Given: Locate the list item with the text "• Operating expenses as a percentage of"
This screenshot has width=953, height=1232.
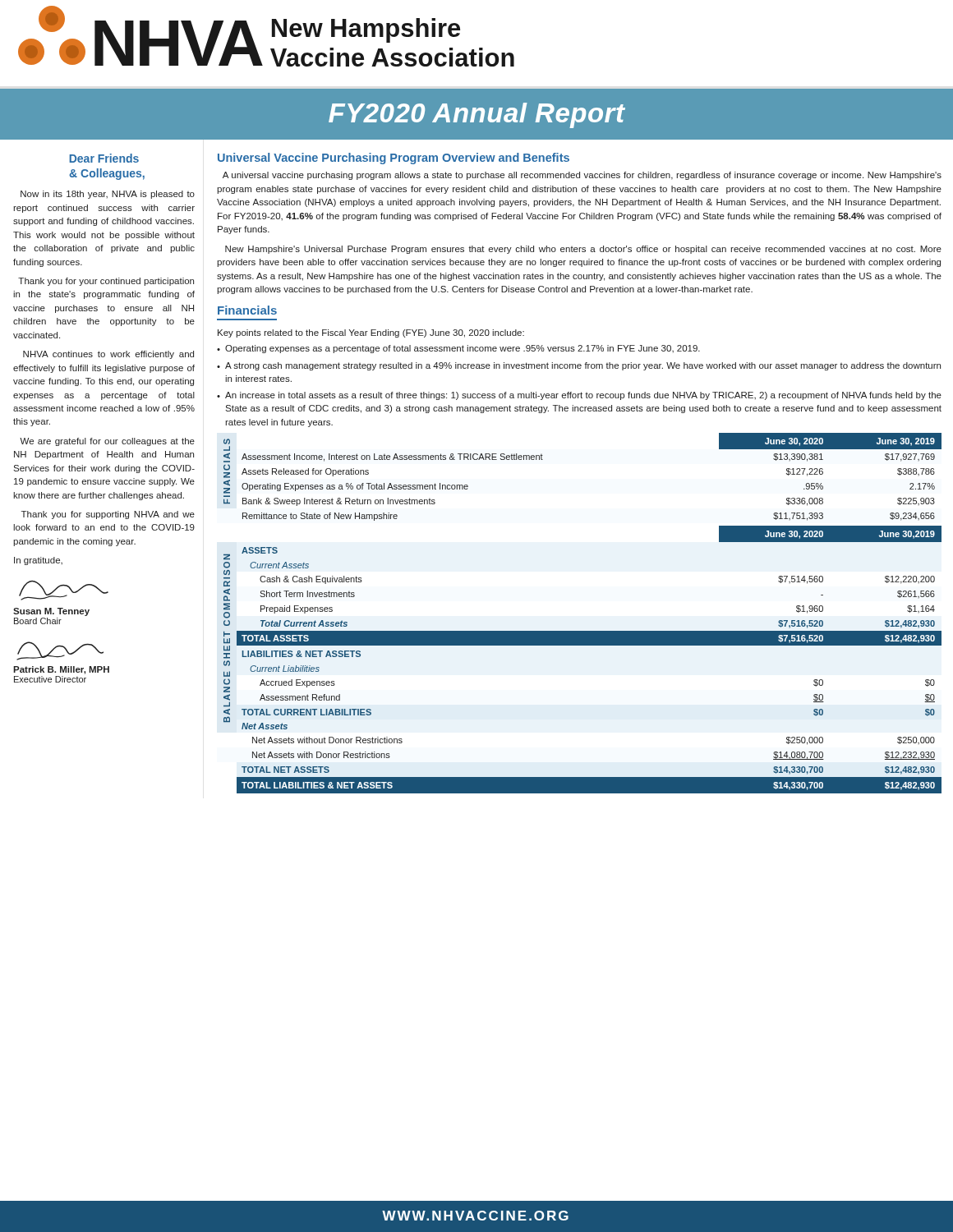Looking at the screenshot, I should [x=459, y=349].
